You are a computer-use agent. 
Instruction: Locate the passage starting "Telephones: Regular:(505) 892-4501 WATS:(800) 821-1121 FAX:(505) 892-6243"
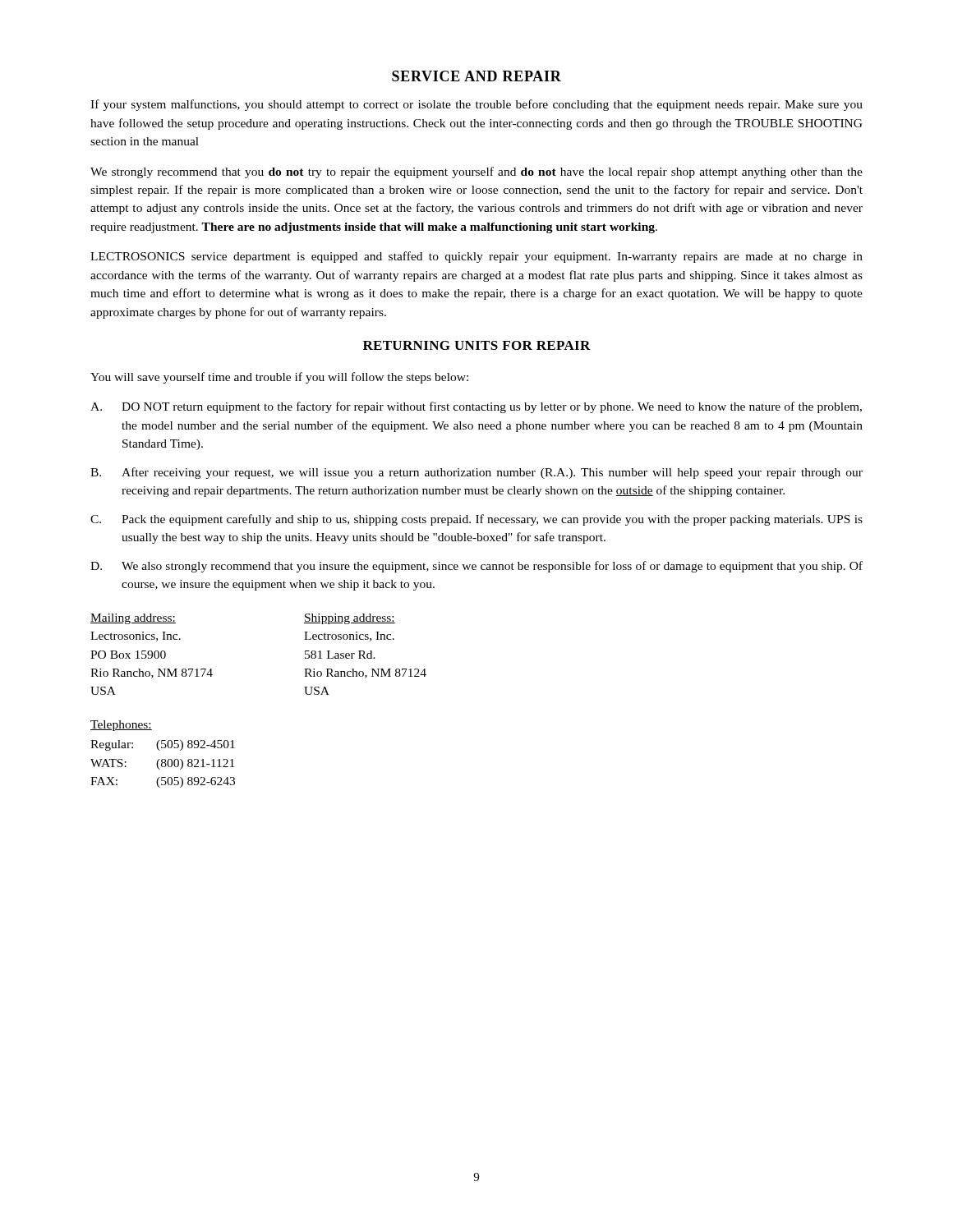(x=121, y=726)
